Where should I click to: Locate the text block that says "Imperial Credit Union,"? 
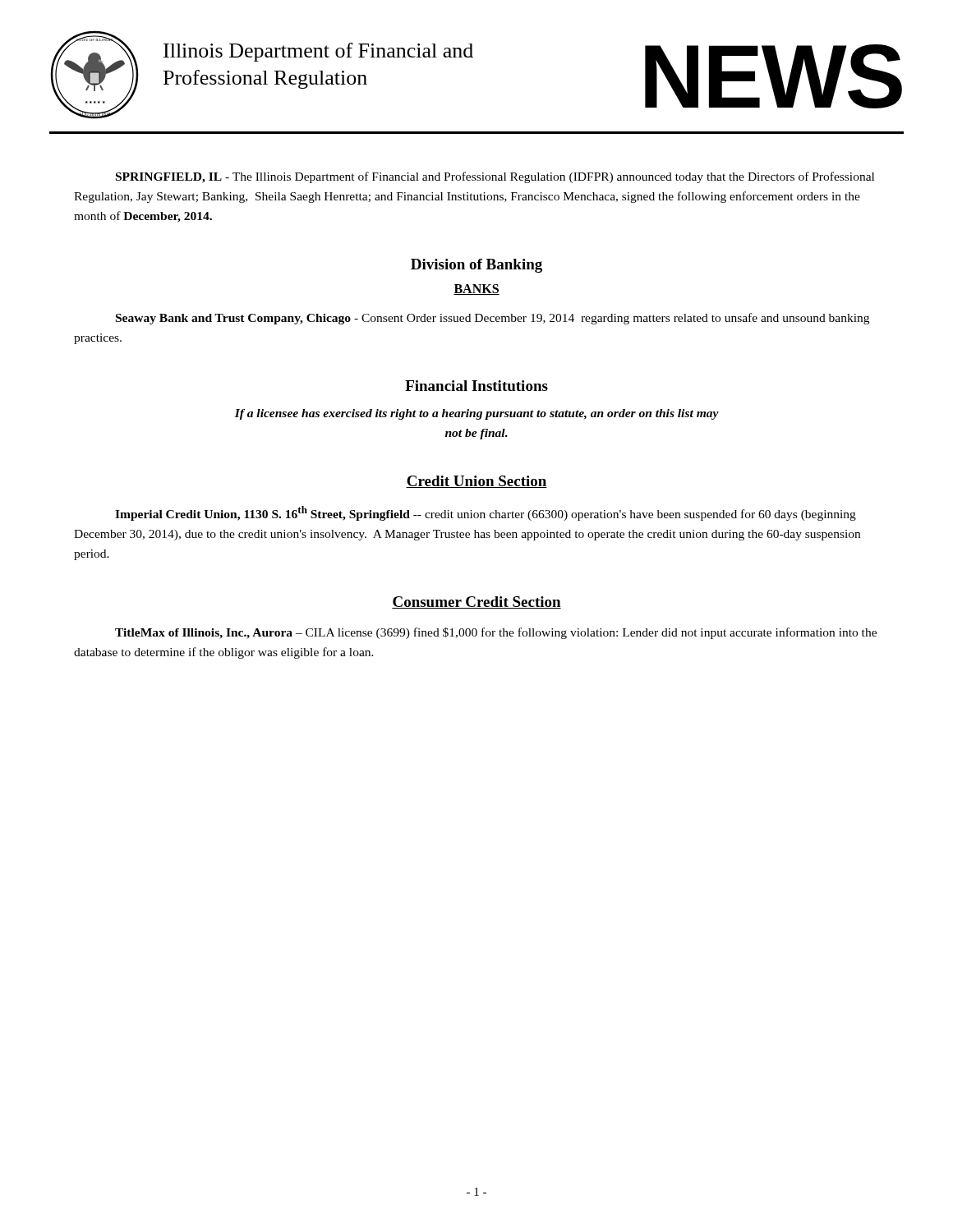467,532
